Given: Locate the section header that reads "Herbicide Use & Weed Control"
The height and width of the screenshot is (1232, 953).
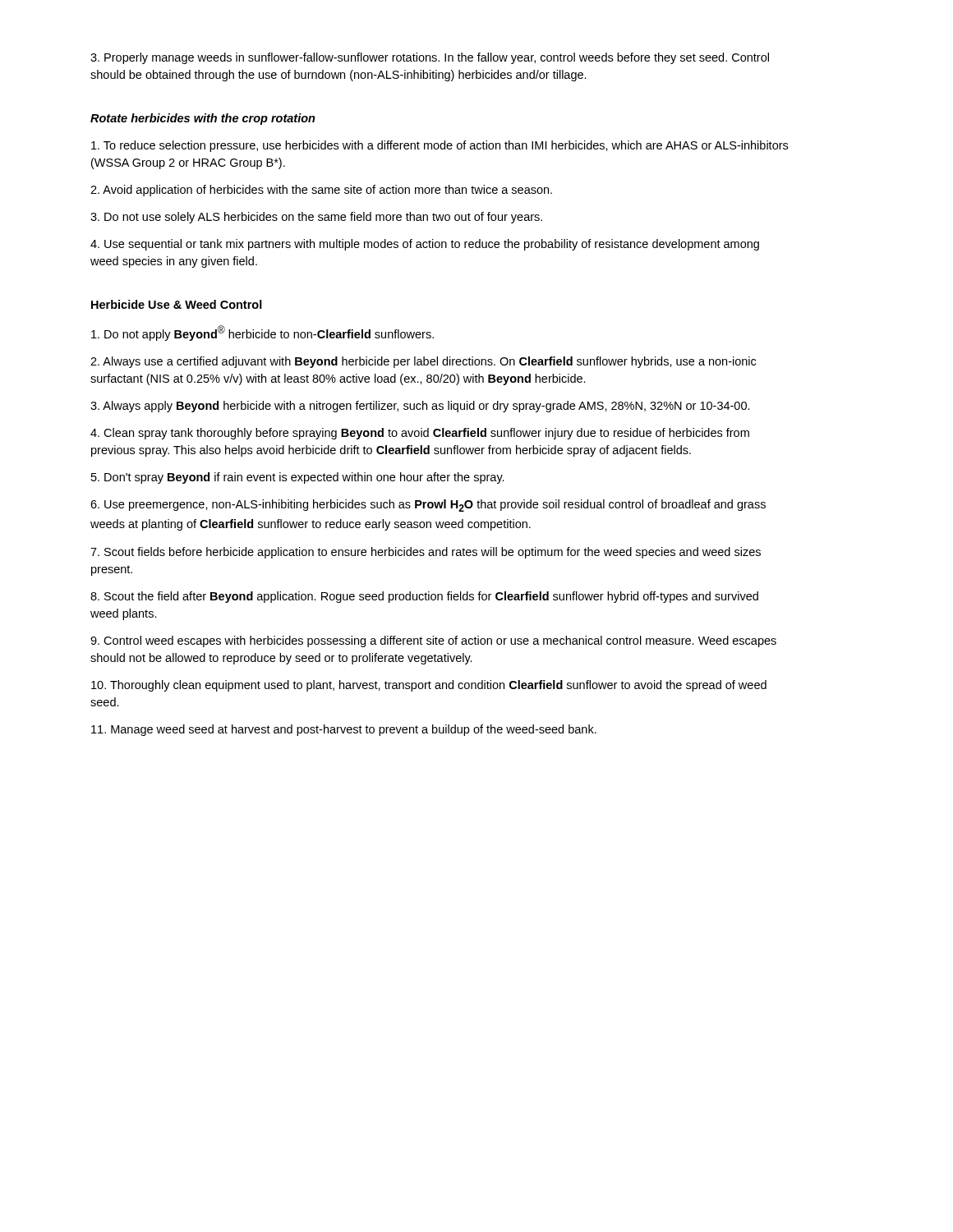Looking at the screenshot, I should [177, 304].
